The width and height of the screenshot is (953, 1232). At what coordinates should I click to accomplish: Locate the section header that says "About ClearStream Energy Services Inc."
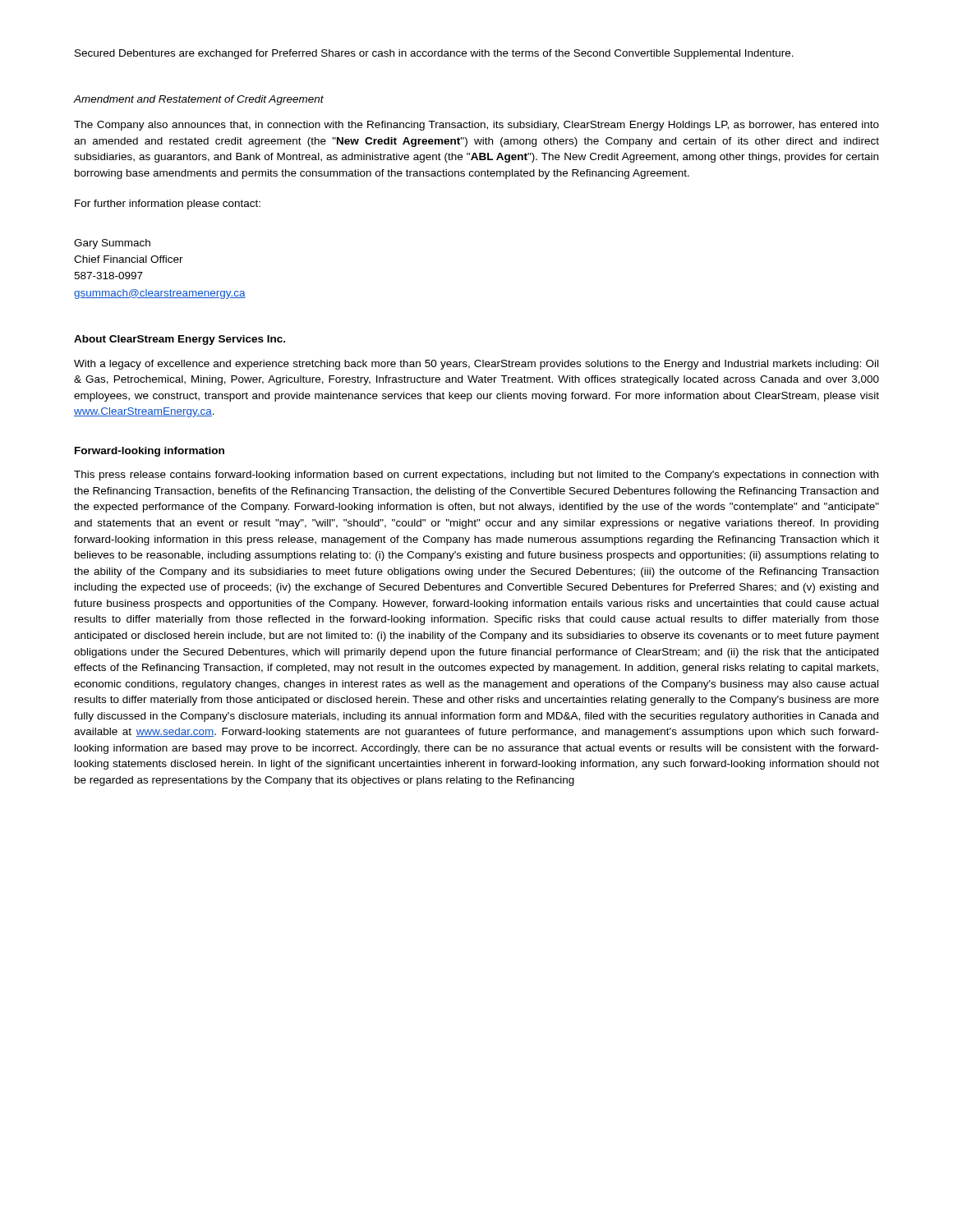180,340
